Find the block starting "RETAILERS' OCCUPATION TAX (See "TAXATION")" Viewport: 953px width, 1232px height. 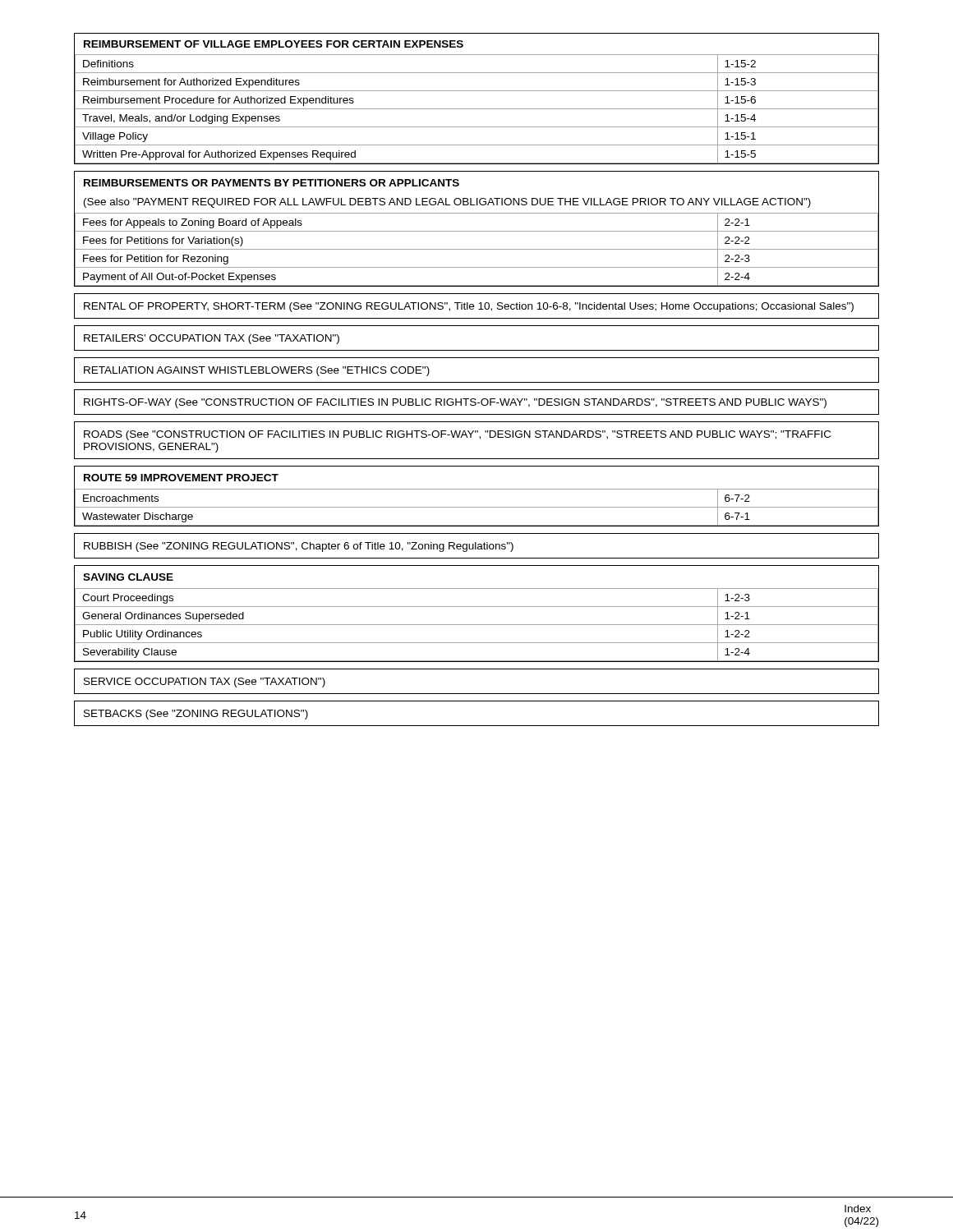(211, 338)
